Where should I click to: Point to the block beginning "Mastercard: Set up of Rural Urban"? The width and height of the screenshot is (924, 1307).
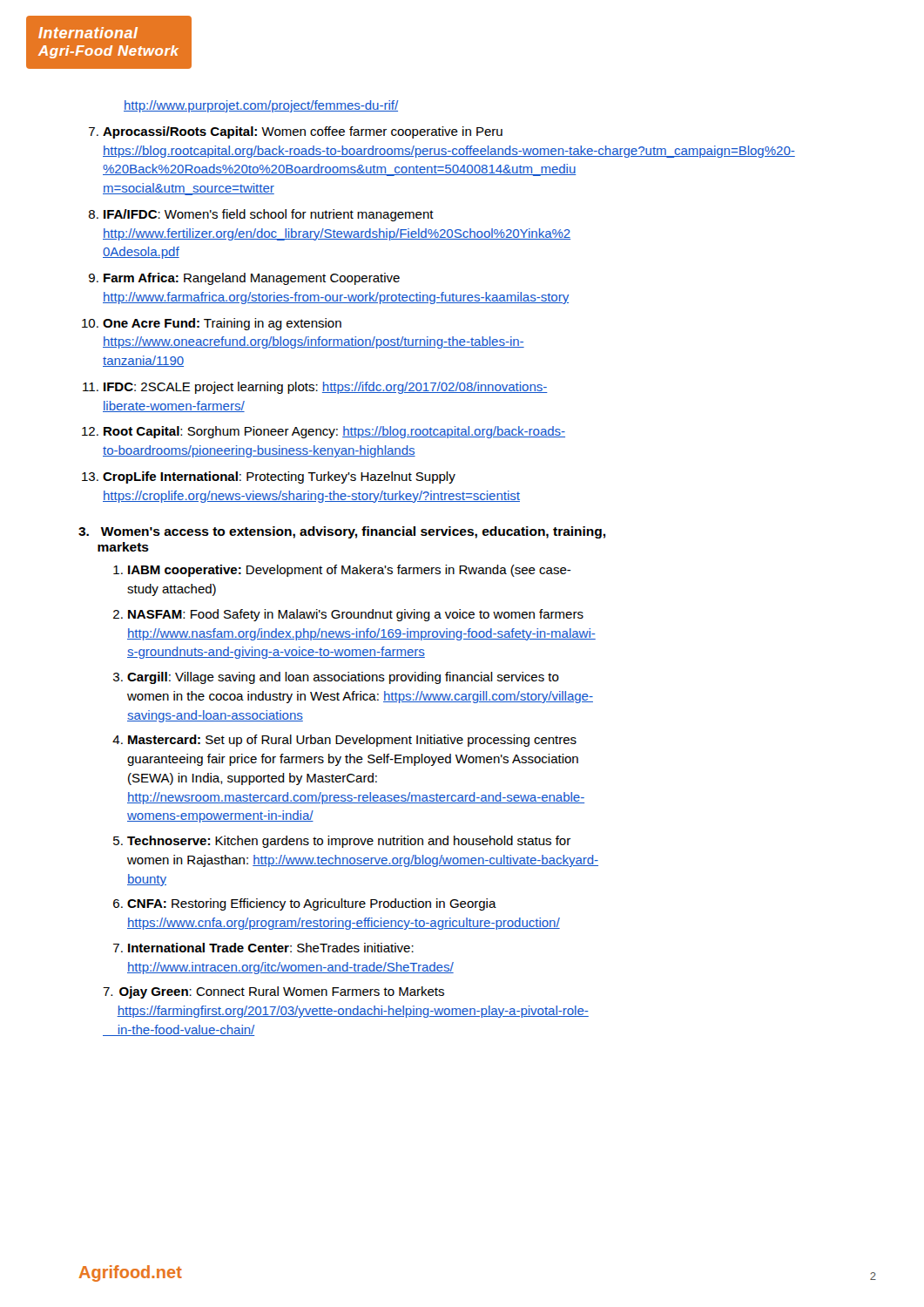tap(356, 777)
